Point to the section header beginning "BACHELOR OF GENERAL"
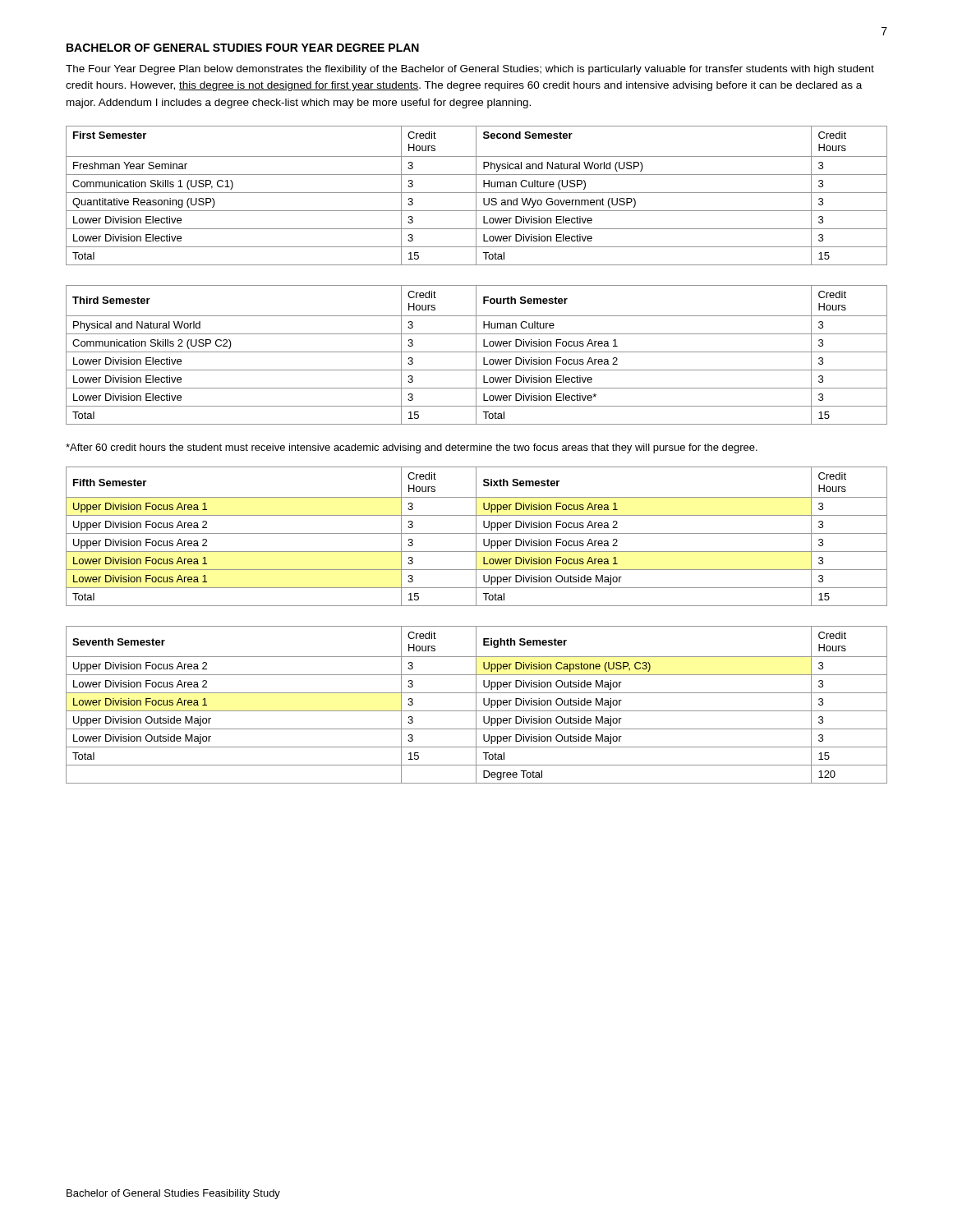Viewport: 953px width, 1232px height. point(243,48)
